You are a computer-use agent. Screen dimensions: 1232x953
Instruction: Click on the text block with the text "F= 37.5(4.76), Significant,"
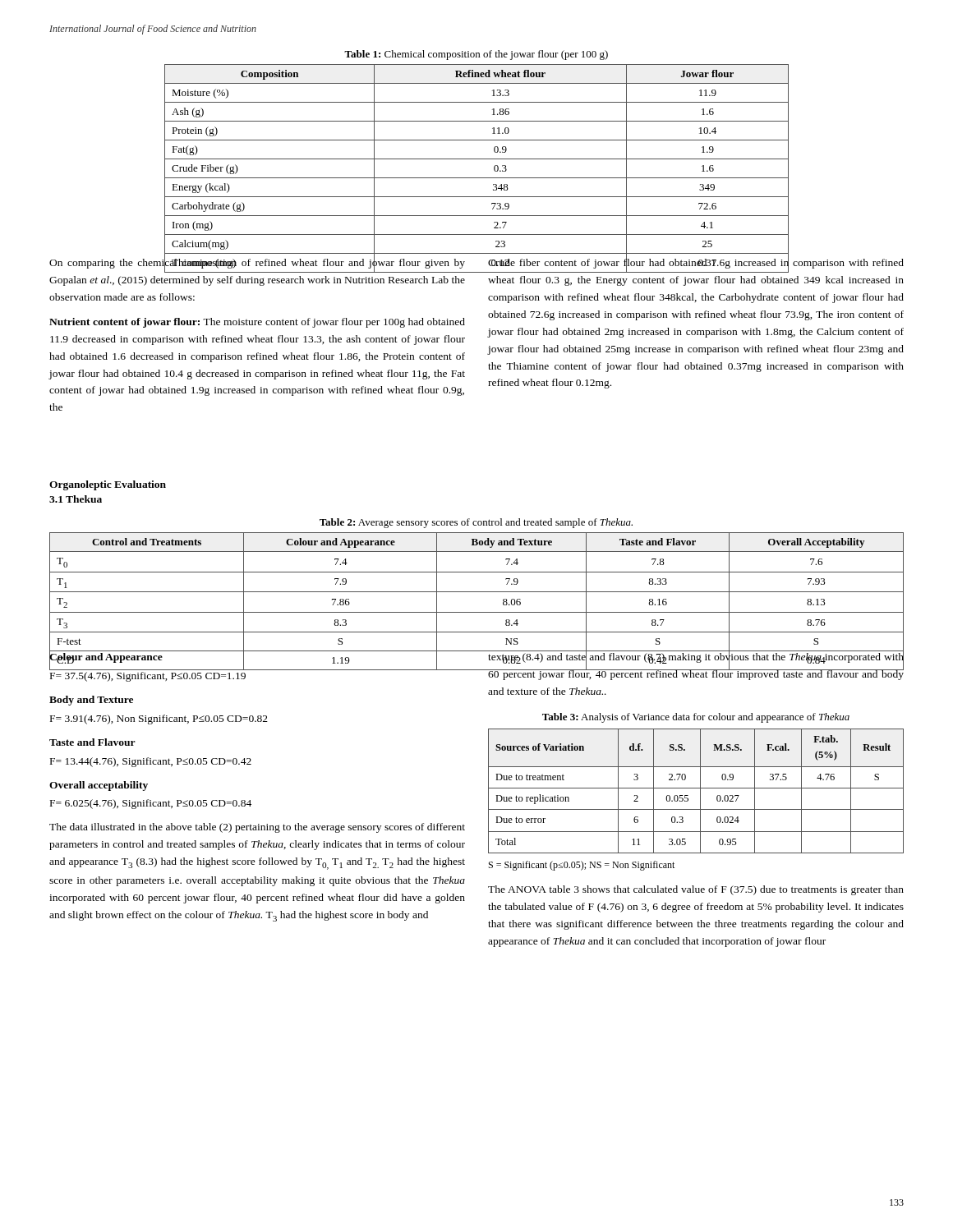point(148,676)
